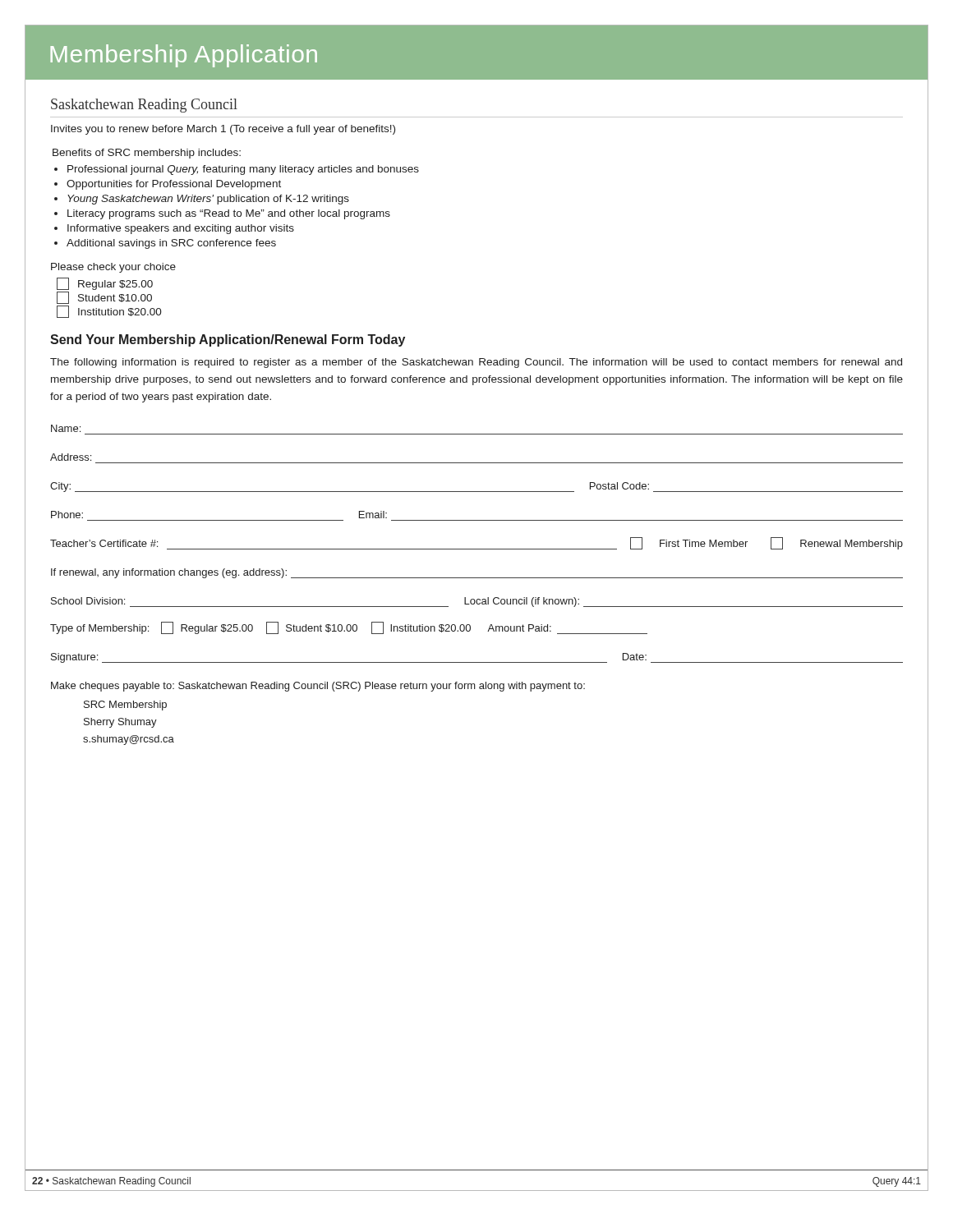This screenshot has height=1232, width=953.
Task: Locate the text containing "SRC Membership Sherry Shumay s.shumay@rcsd.ca"
Action: [x=128, y=722]
